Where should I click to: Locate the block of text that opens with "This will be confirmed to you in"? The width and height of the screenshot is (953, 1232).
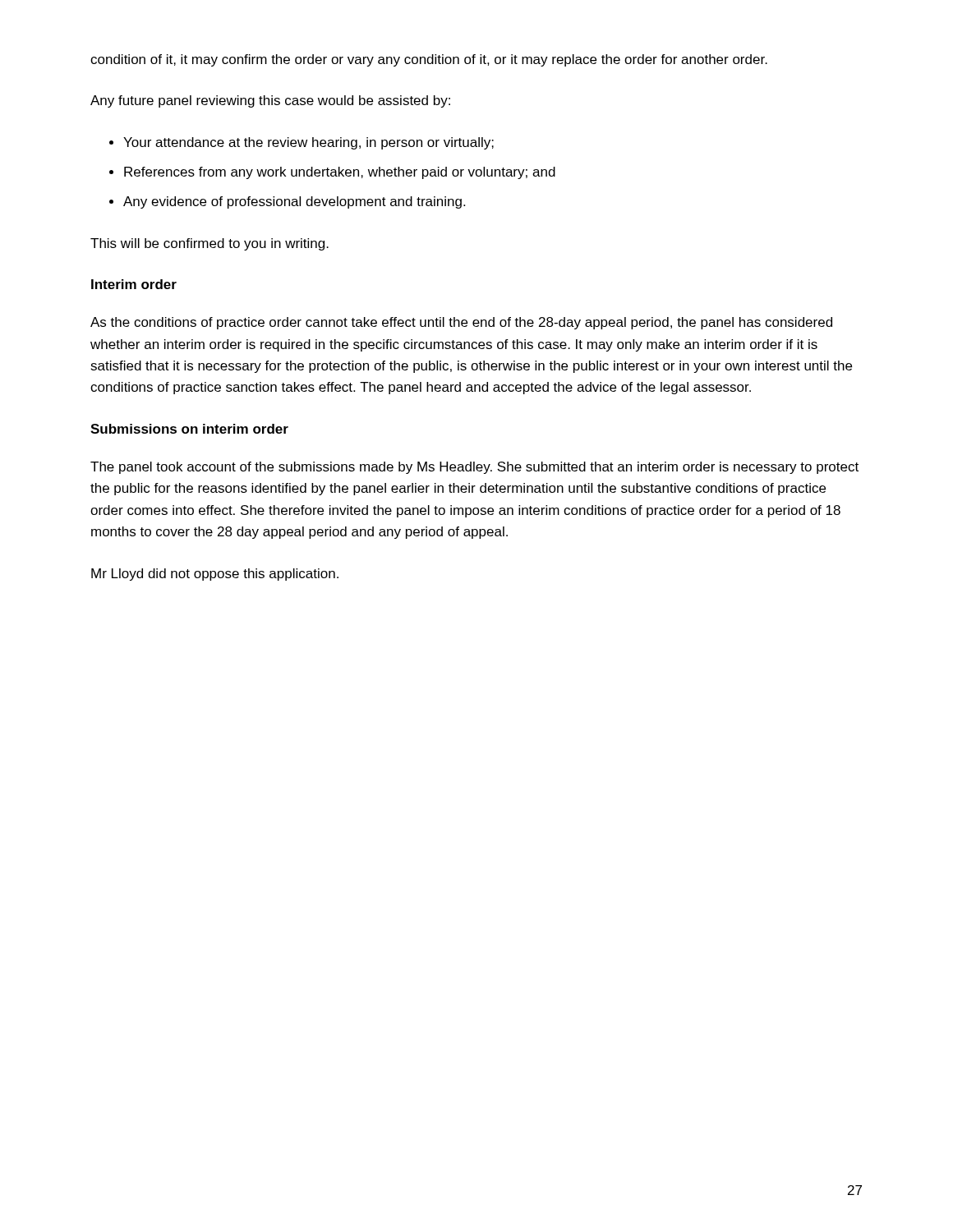[210, 243]
